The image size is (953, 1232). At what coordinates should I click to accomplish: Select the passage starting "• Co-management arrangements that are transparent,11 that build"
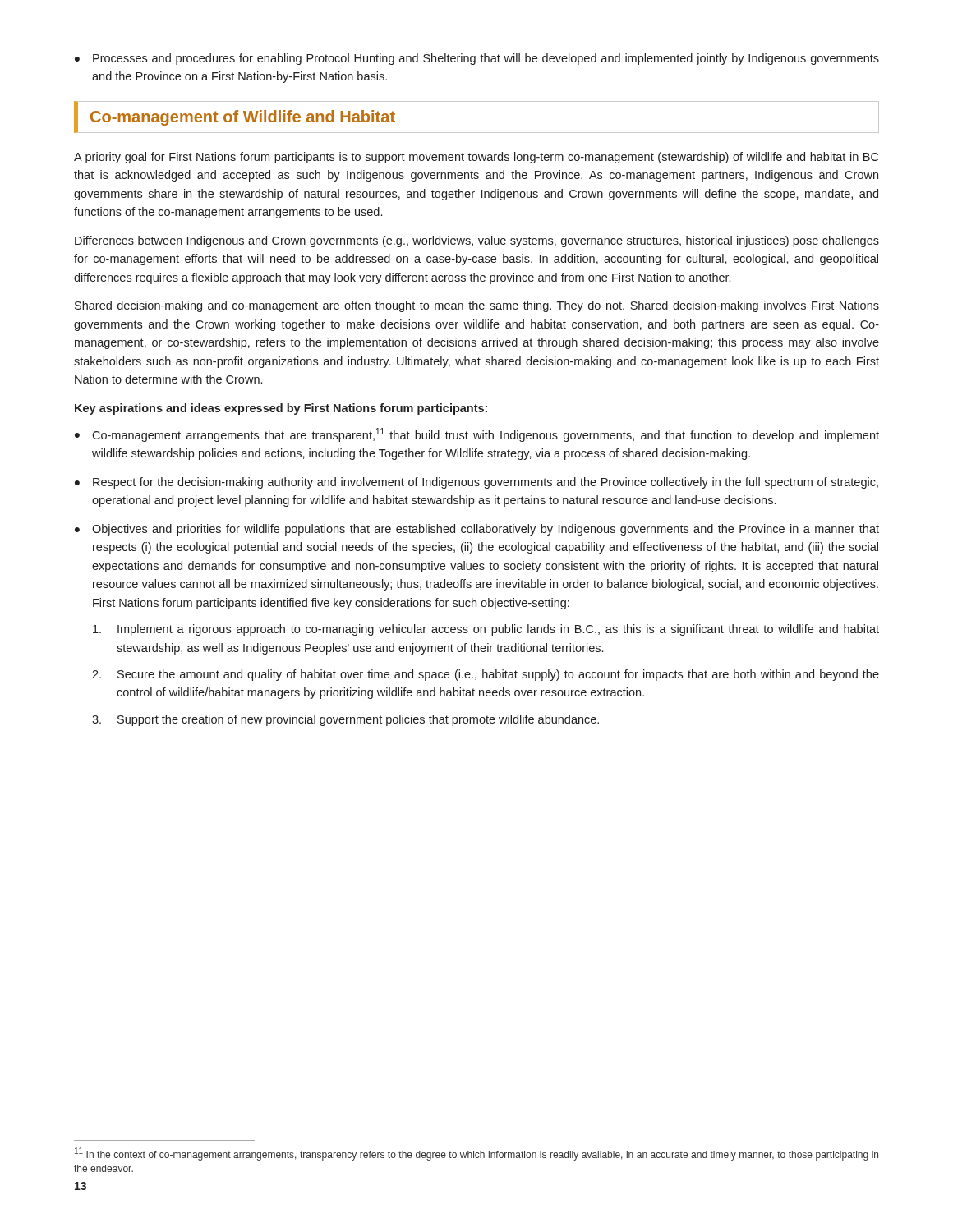[476, 444]
